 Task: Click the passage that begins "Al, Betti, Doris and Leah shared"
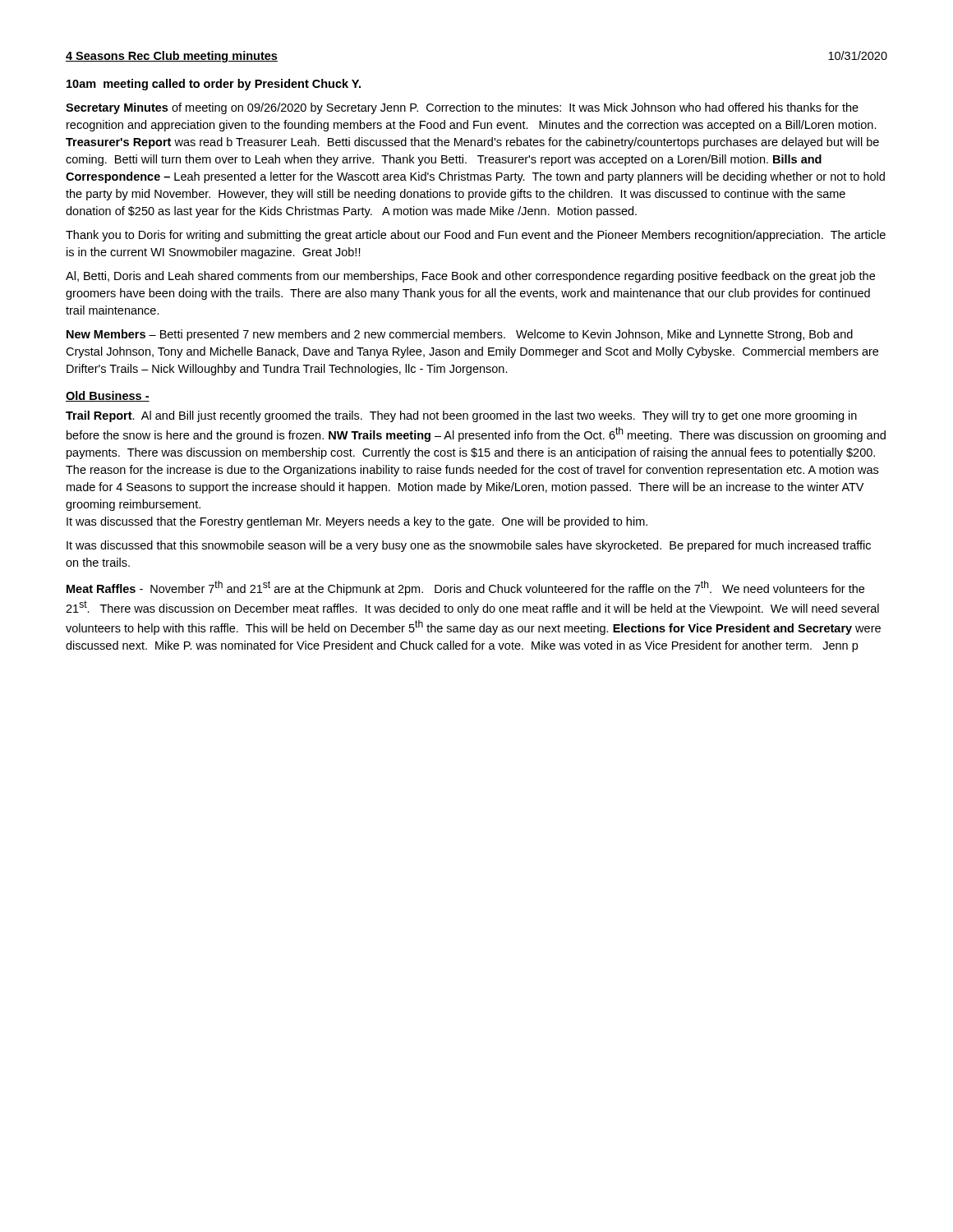click(x=471, y=293)
